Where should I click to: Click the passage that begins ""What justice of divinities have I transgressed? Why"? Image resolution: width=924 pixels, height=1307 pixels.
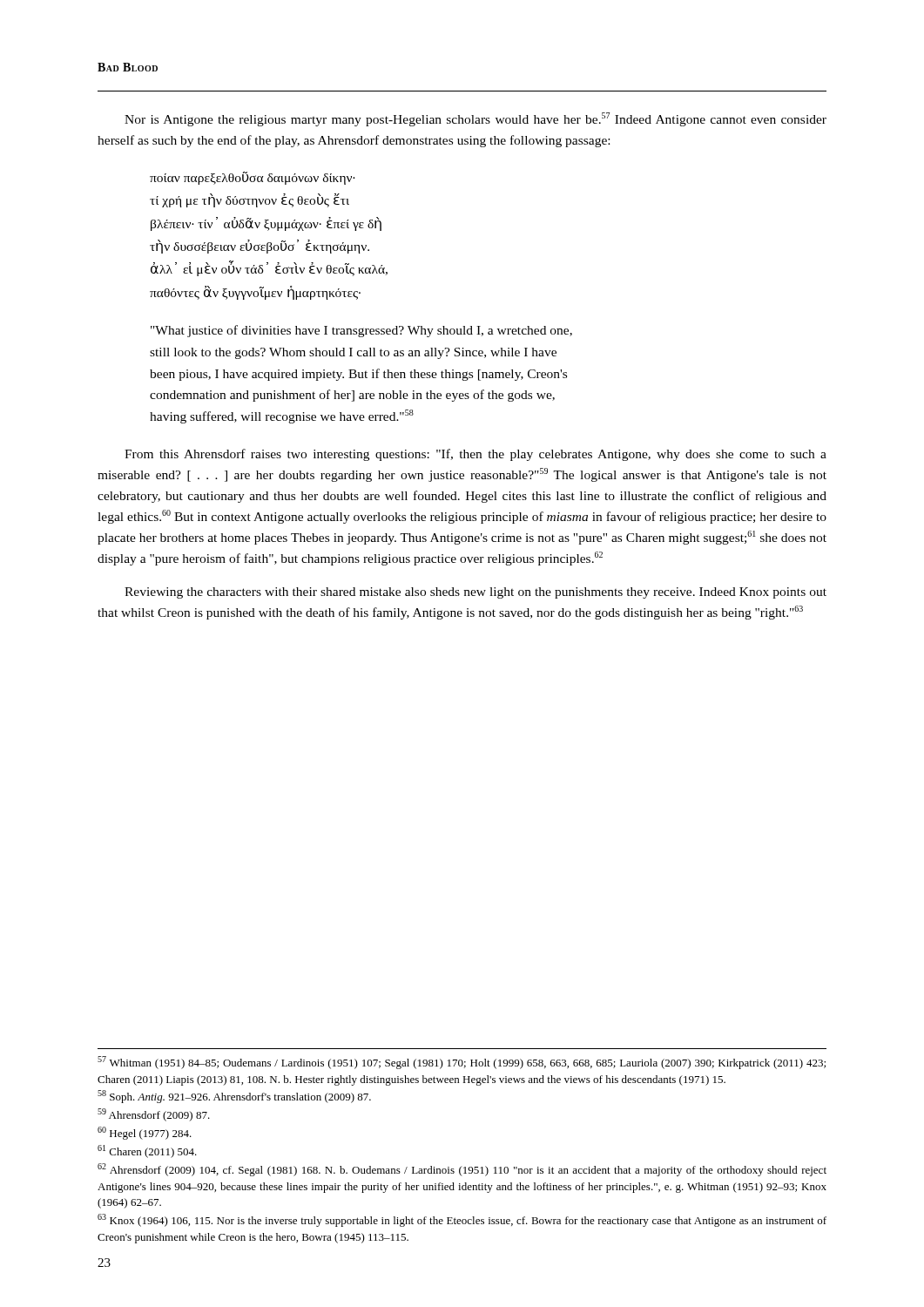(361, 373)
